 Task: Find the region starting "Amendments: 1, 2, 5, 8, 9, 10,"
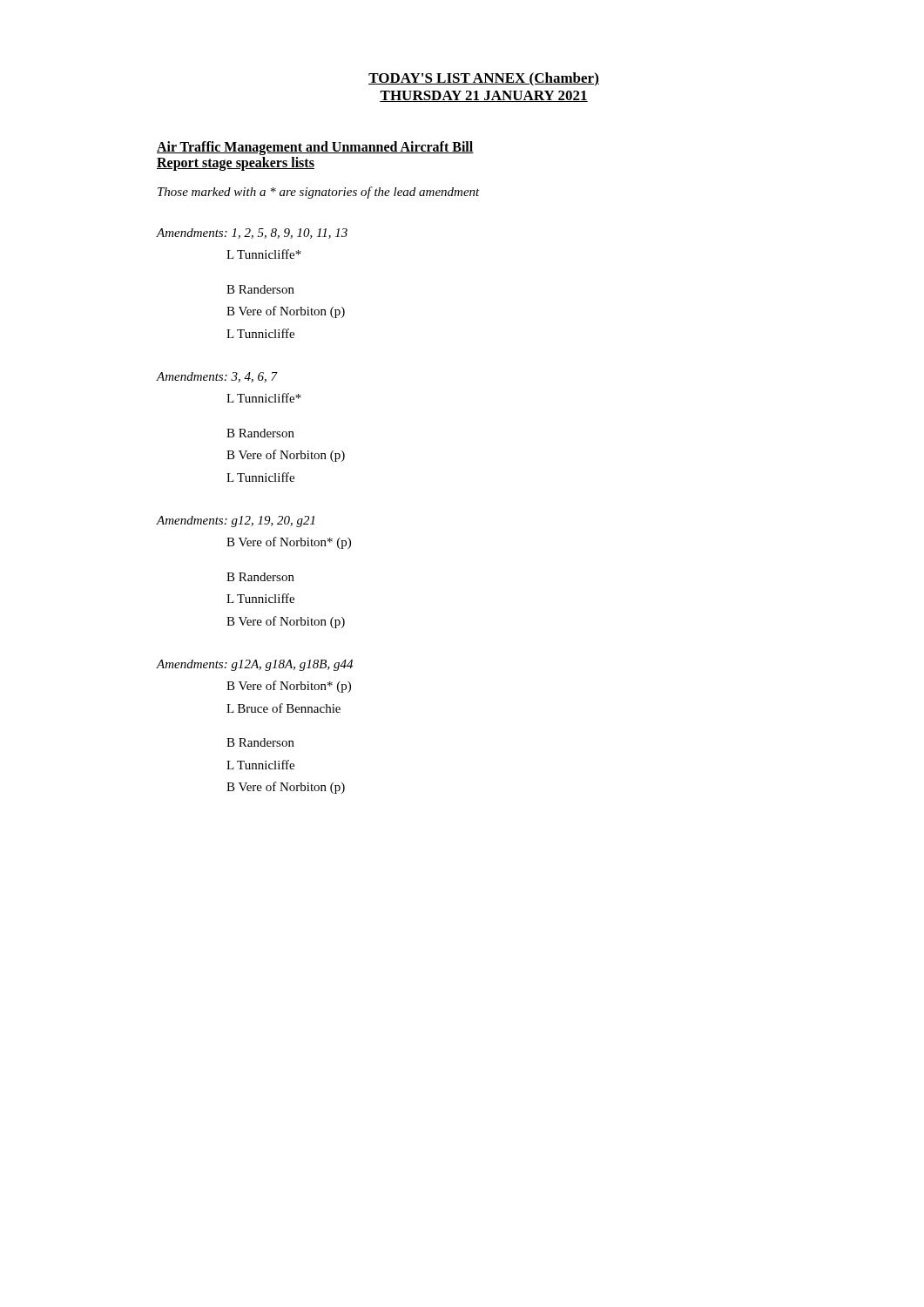pyautogui.click(x=252, y=234)
